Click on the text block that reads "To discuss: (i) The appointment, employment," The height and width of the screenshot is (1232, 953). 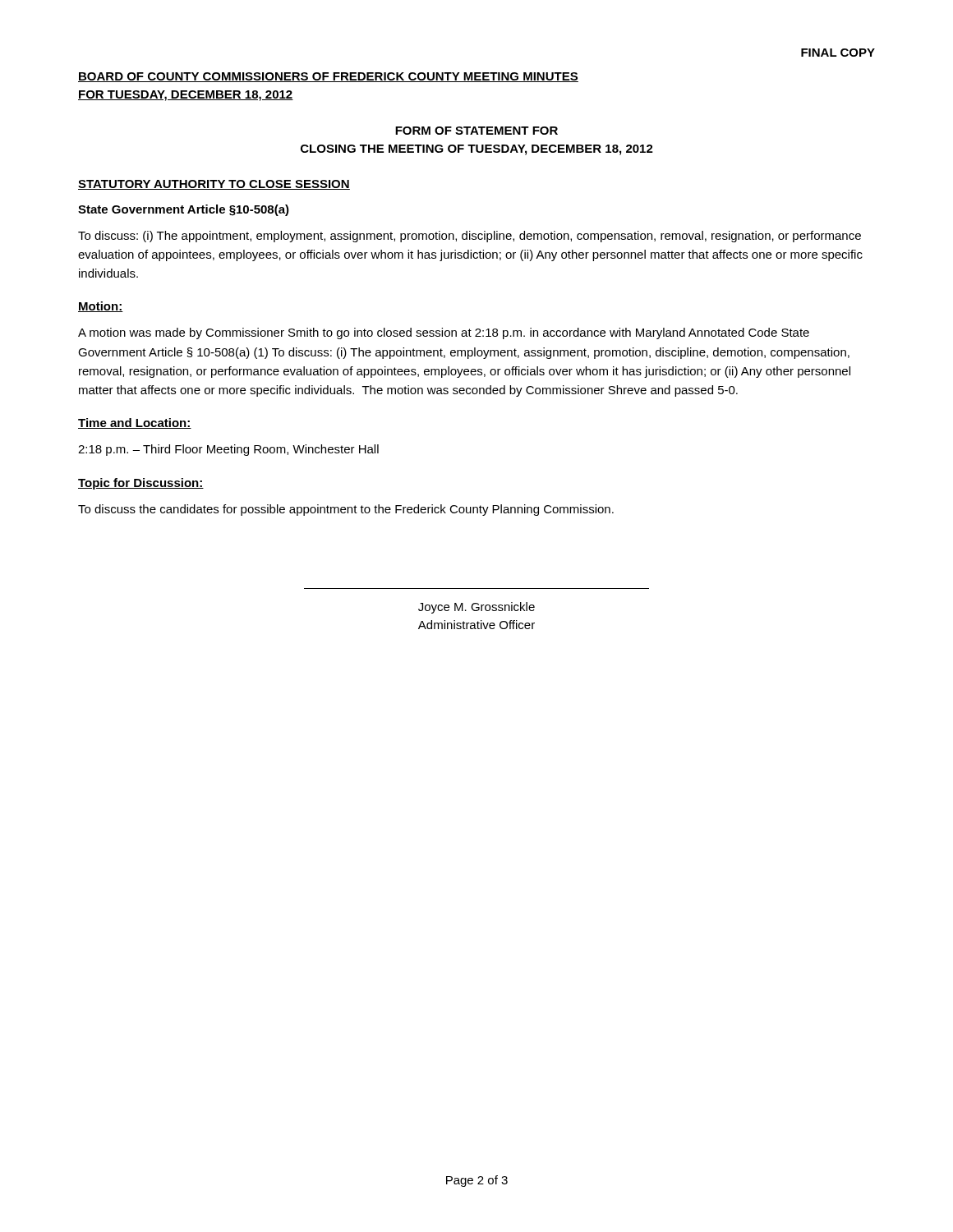(x=470, y=254)
